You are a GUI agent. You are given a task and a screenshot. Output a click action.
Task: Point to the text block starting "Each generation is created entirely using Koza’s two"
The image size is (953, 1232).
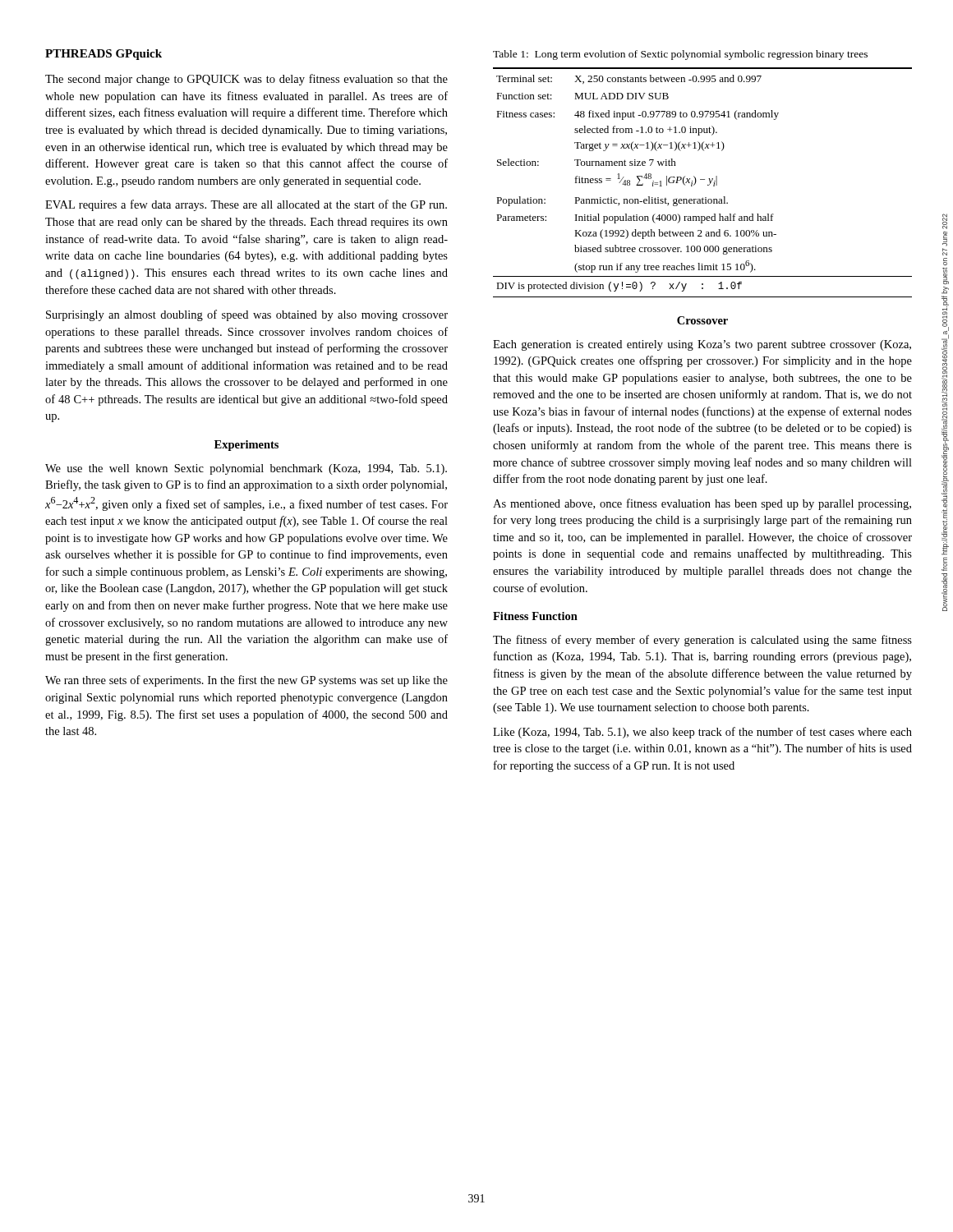[x=702, y=412]
